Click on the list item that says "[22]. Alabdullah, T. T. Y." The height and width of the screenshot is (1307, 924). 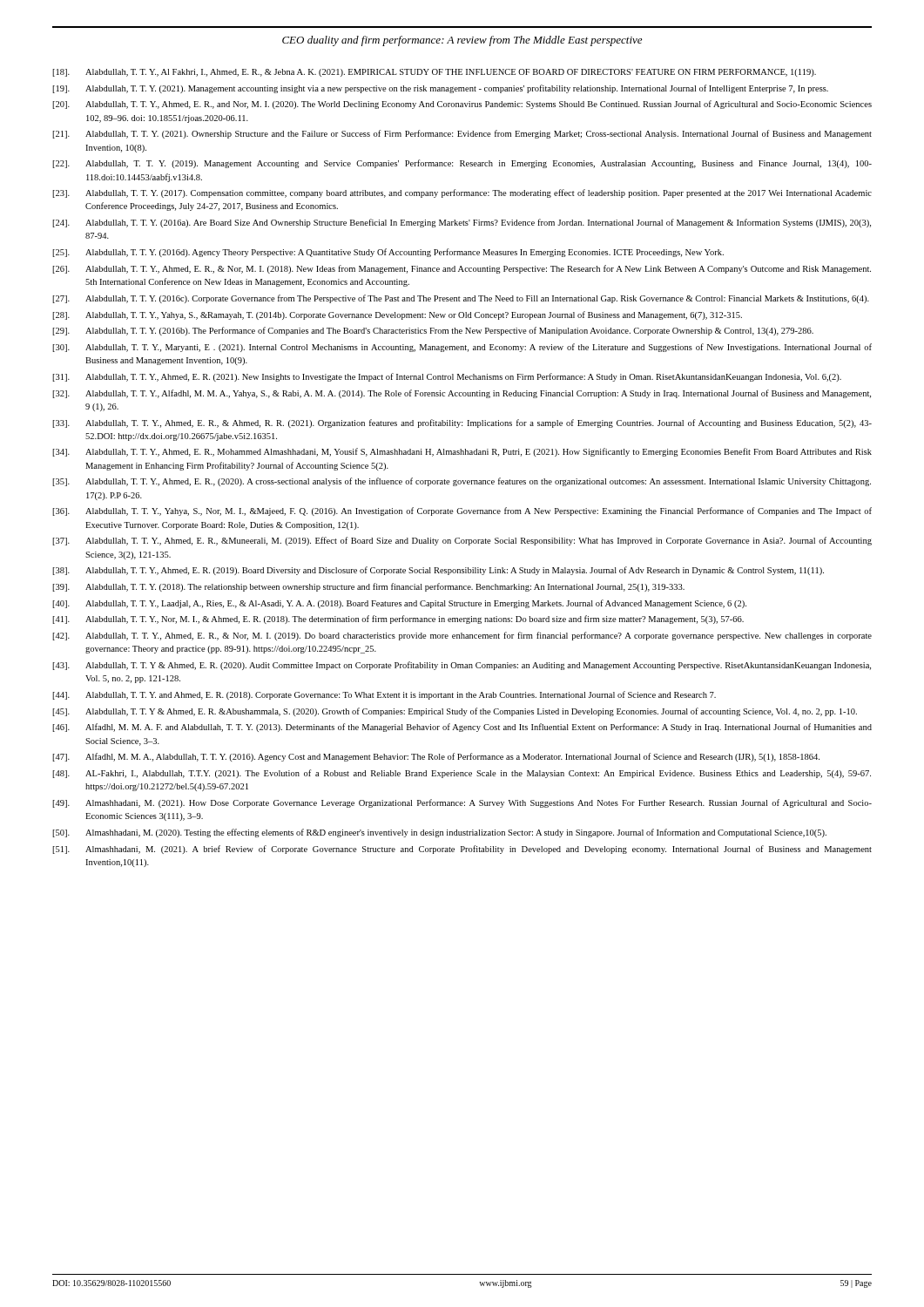click(462, 170)
